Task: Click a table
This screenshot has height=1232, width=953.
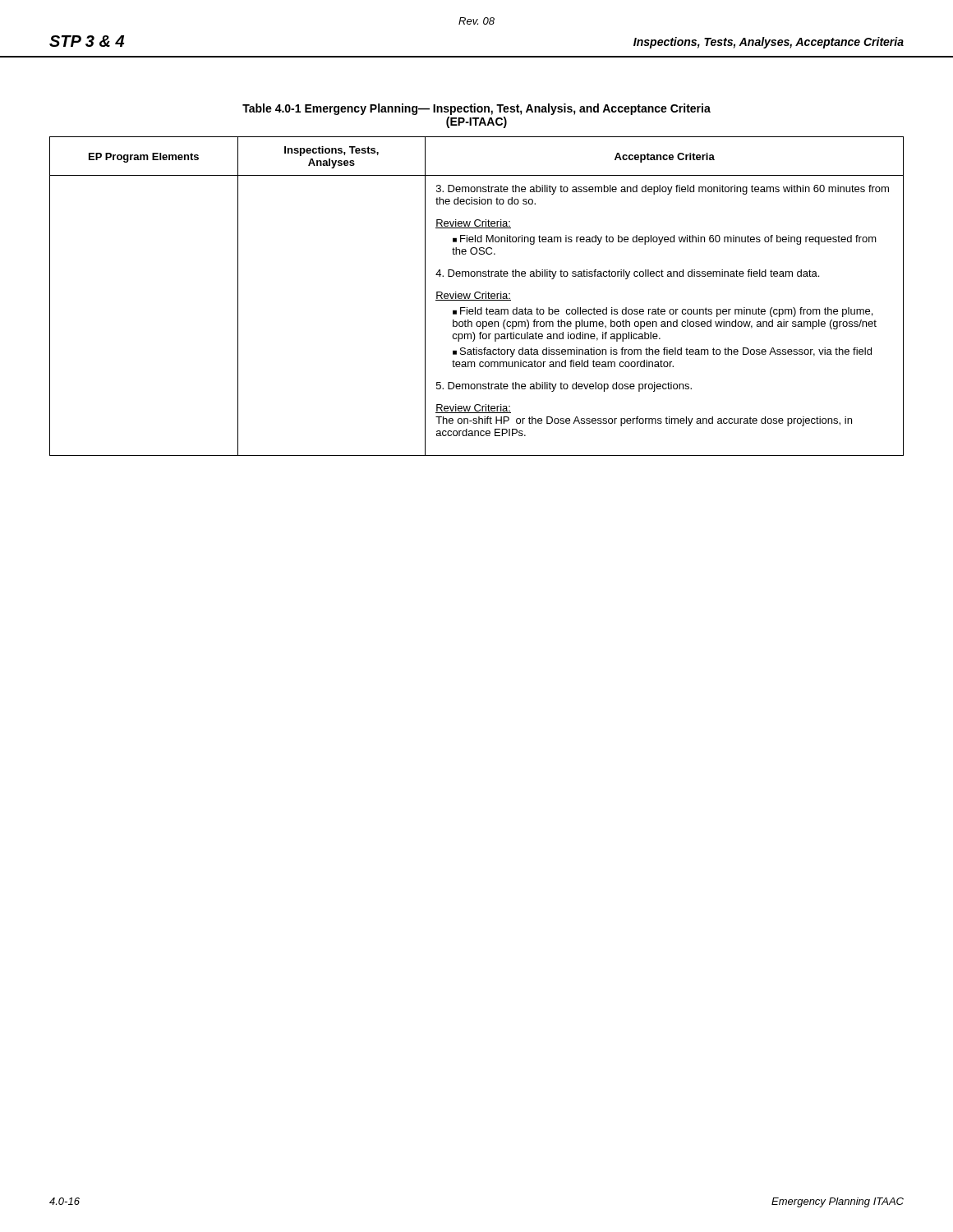Action: tap(476, 296)
